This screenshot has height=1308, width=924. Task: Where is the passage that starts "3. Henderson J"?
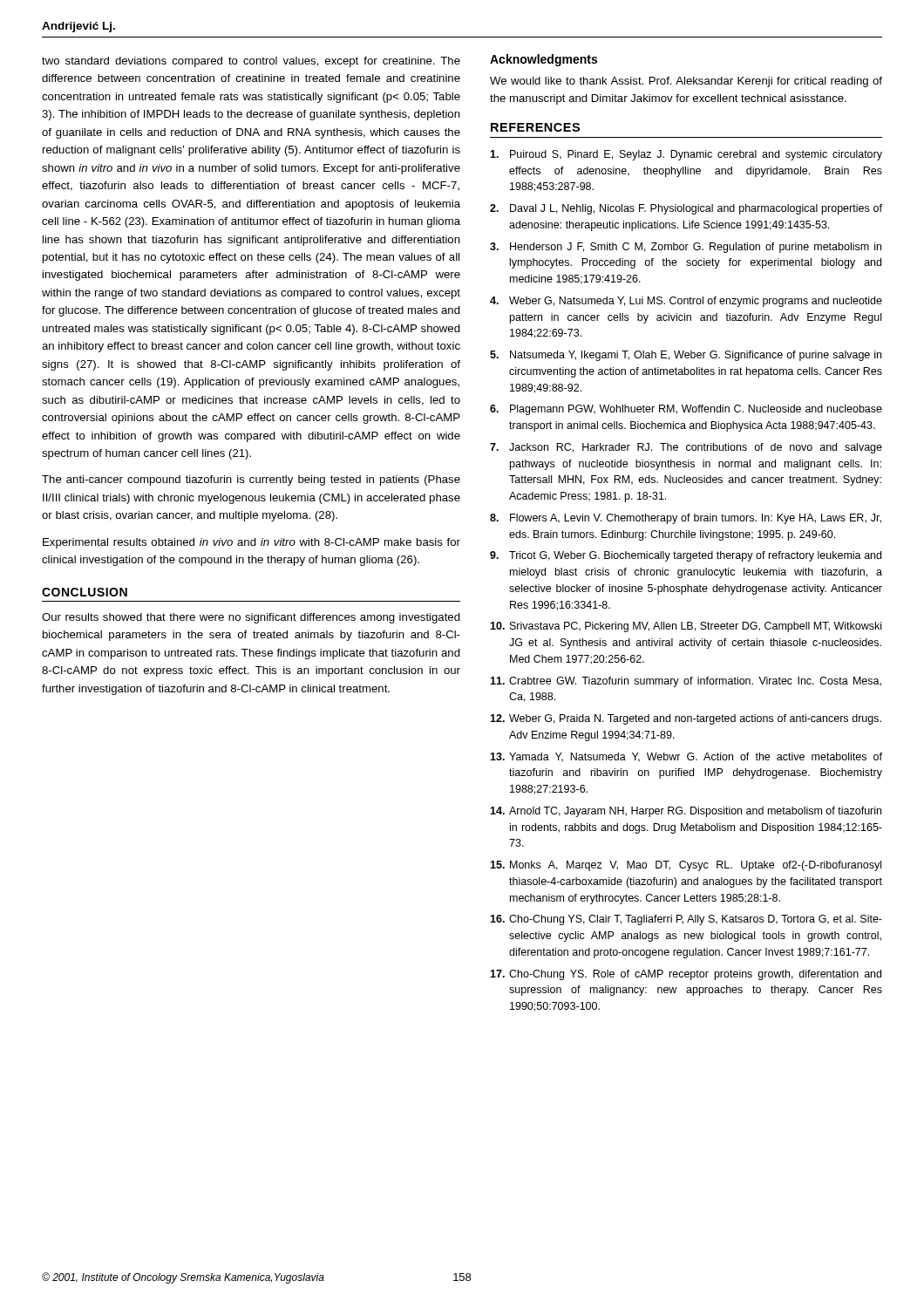(686, 263)
